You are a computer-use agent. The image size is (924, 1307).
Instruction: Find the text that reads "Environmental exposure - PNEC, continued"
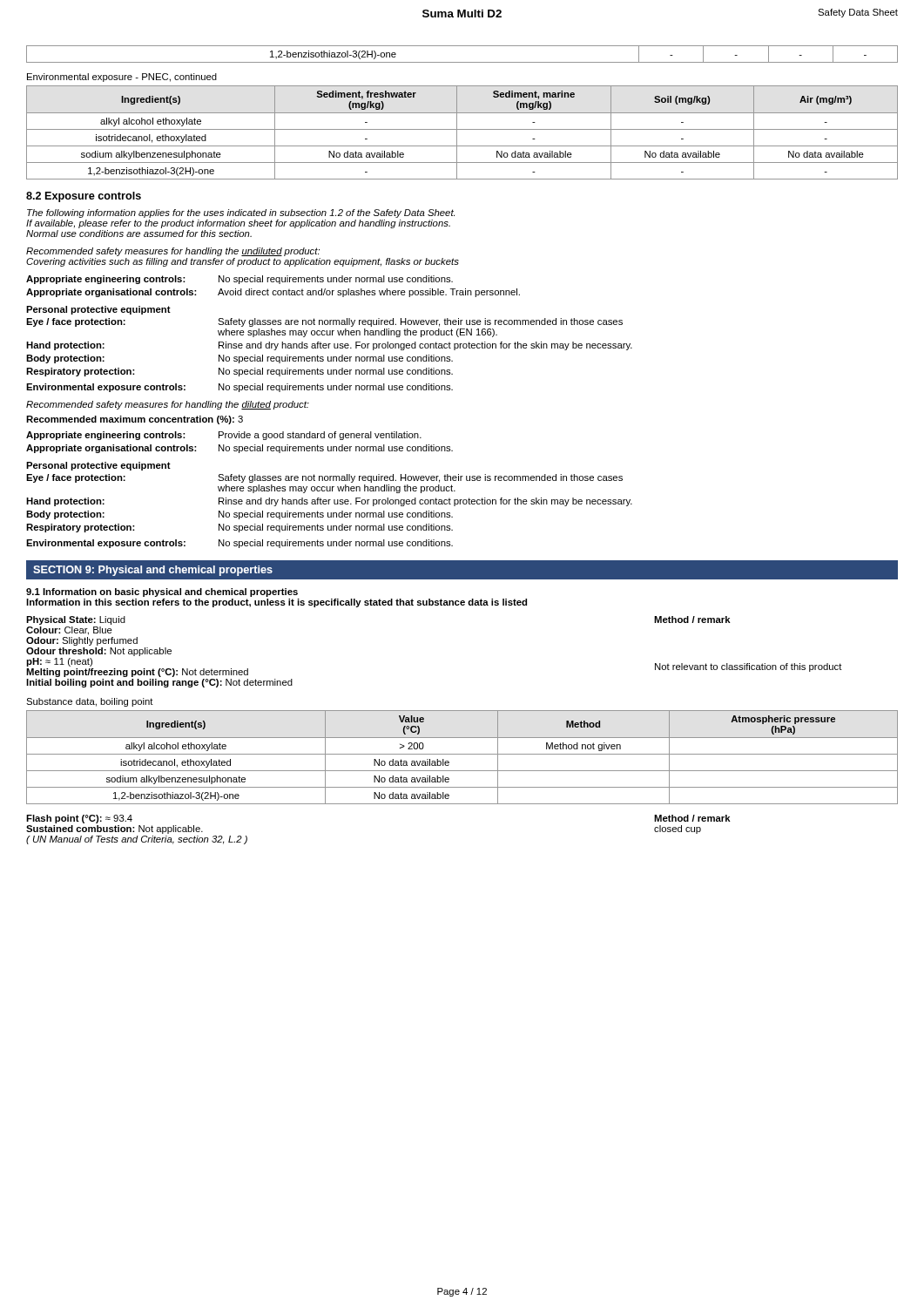(x=122, y=77)
